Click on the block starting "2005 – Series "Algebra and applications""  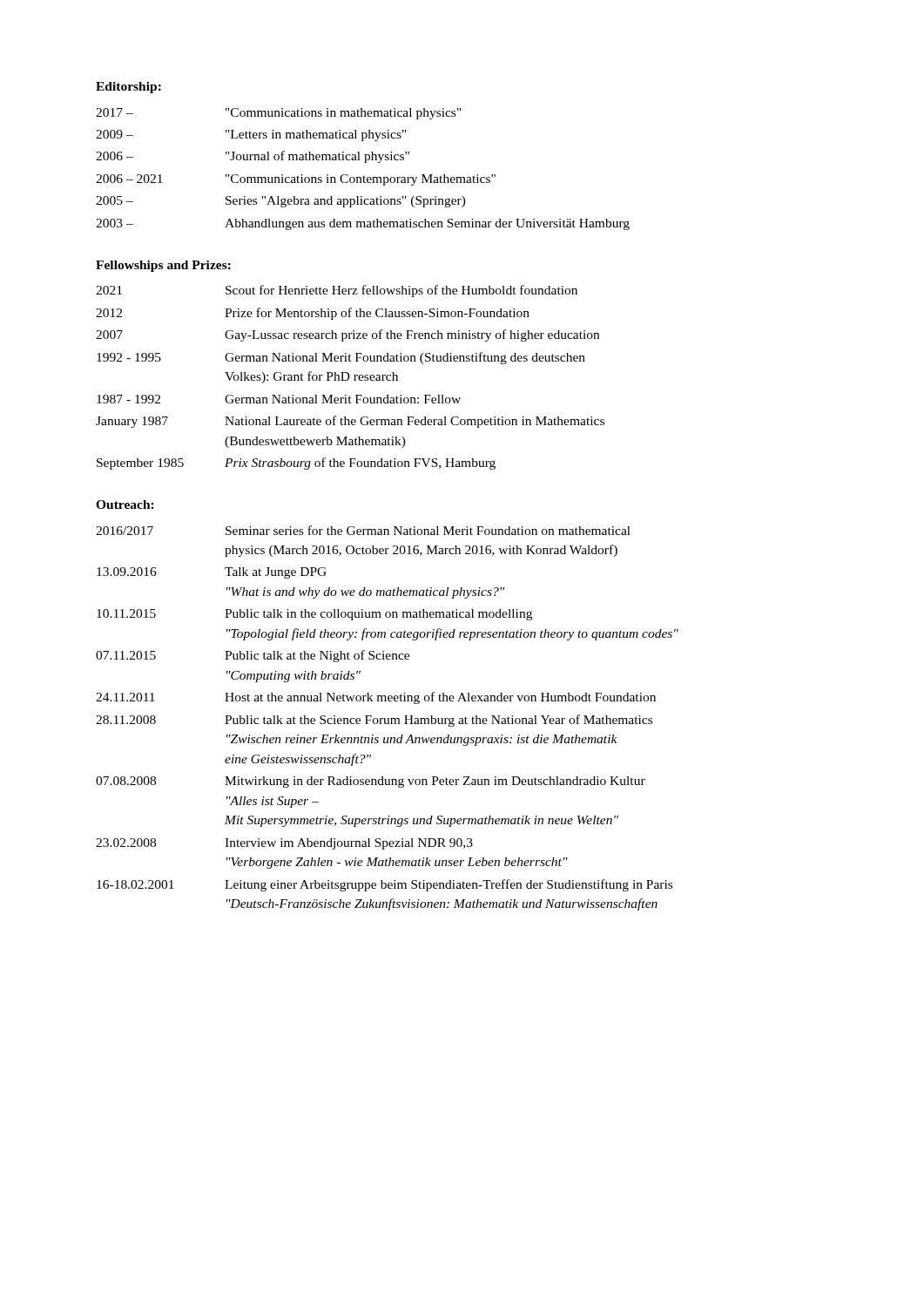coord(462,201)
